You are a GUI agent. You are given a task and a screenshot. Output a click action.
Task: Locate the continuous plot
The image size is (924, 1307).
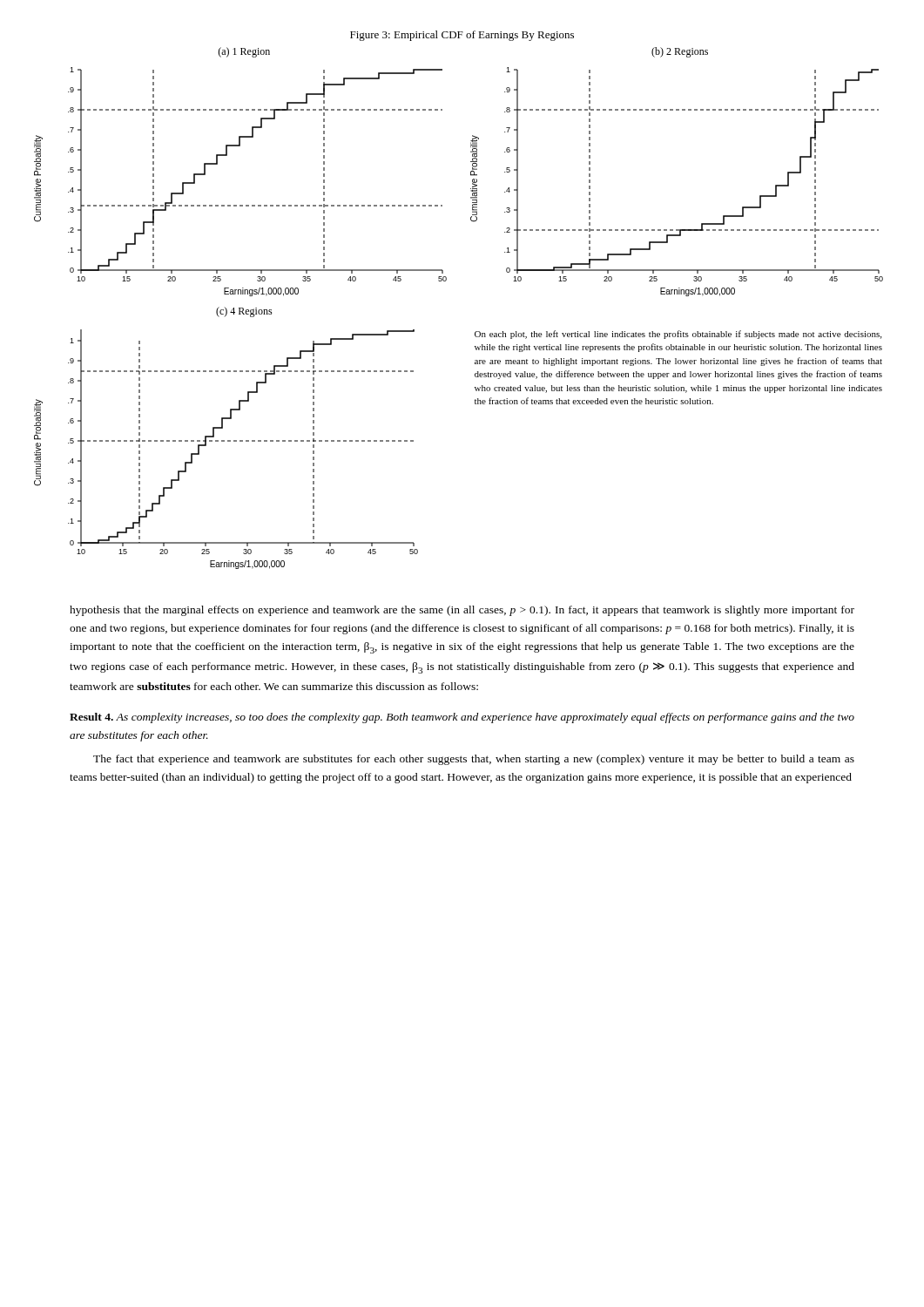click(462, 309)
